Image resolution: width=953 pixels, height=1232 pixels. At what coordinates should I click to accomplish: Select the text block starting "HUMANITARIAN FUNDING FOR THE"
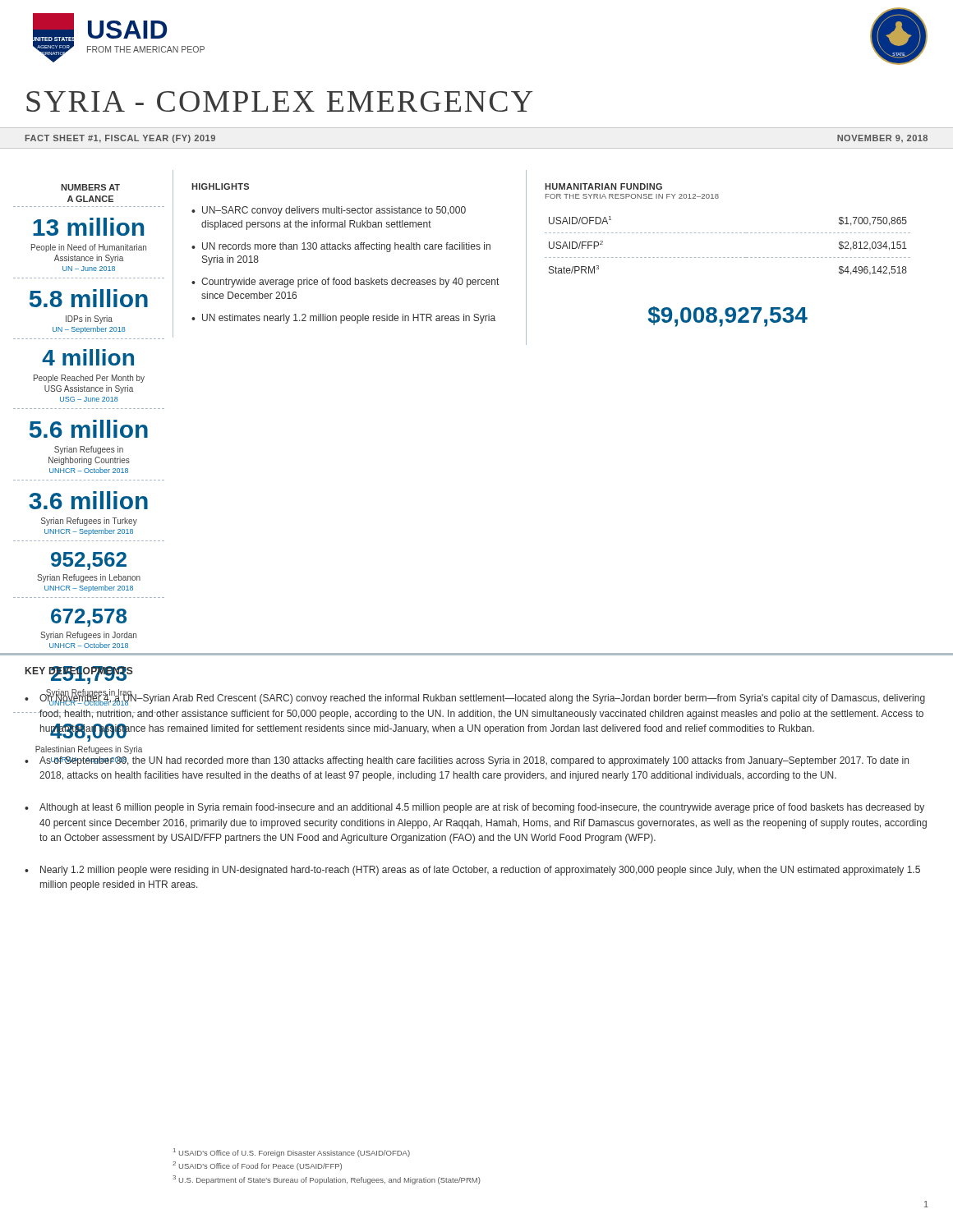pos(728,191)
